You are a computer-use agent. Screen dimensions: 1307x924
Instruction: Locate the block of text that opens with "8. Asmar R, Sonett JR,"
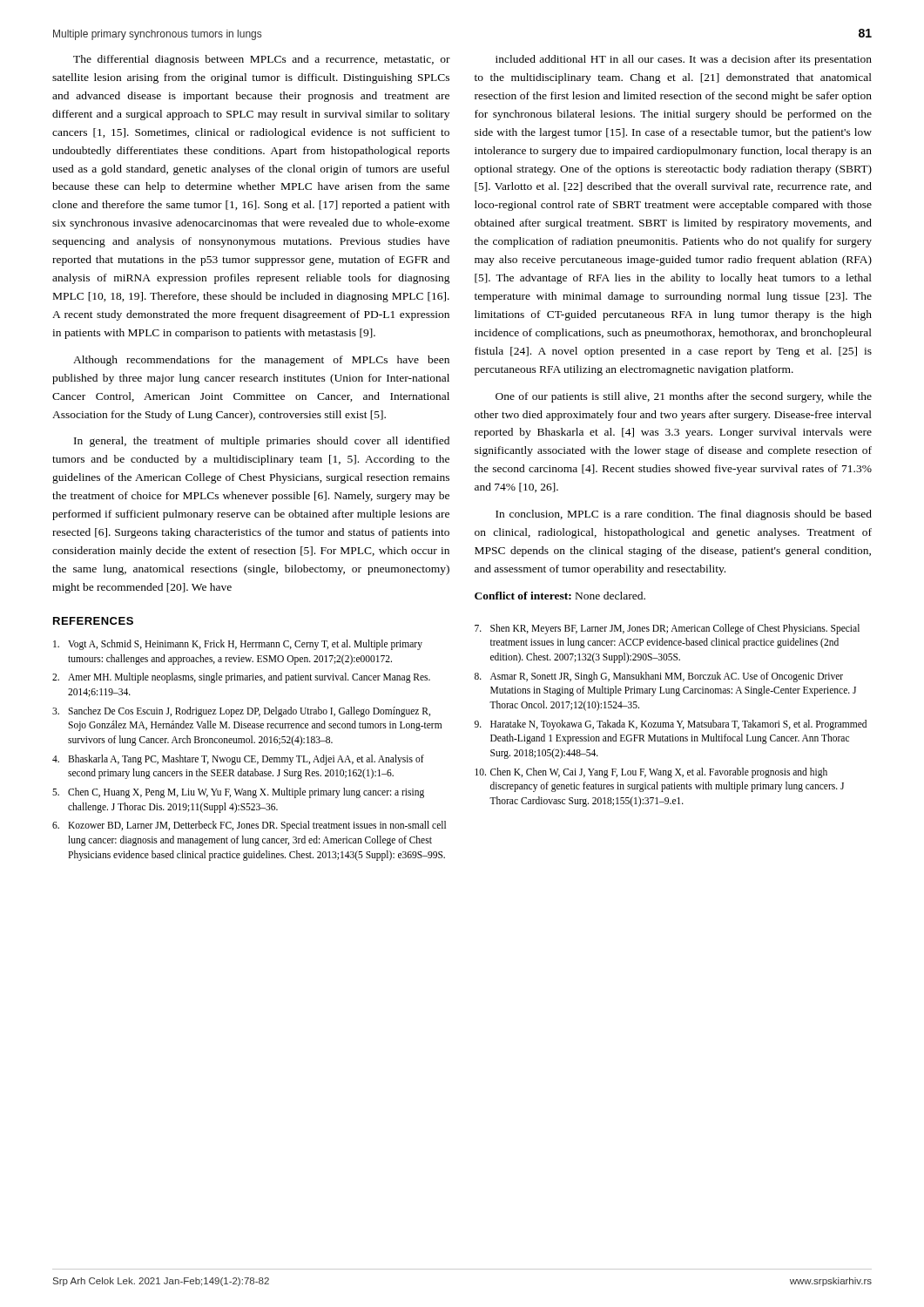[673, 691]
